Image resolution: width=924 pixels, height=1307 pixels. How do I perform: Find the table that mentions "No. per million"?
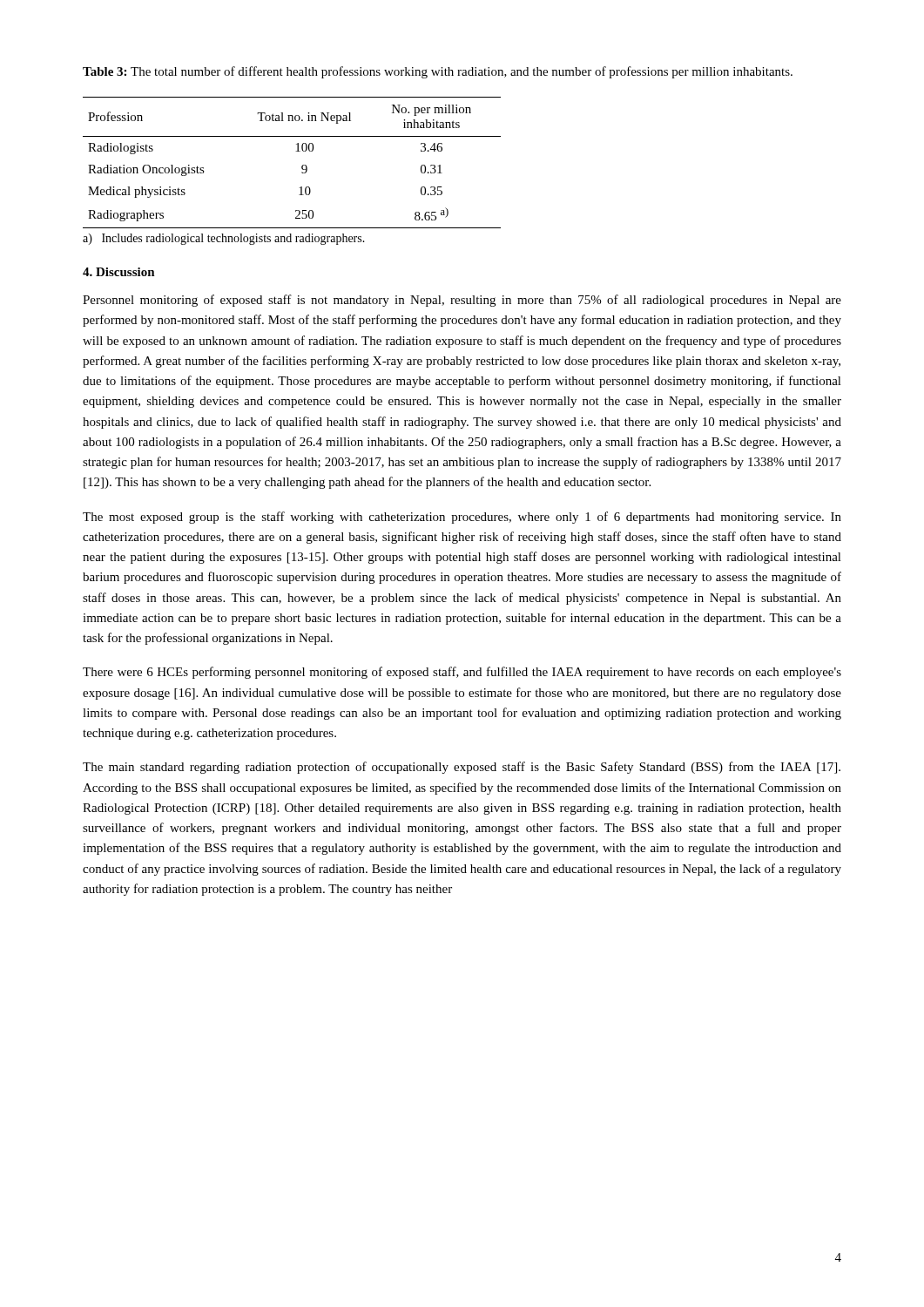tap(462, 163)
